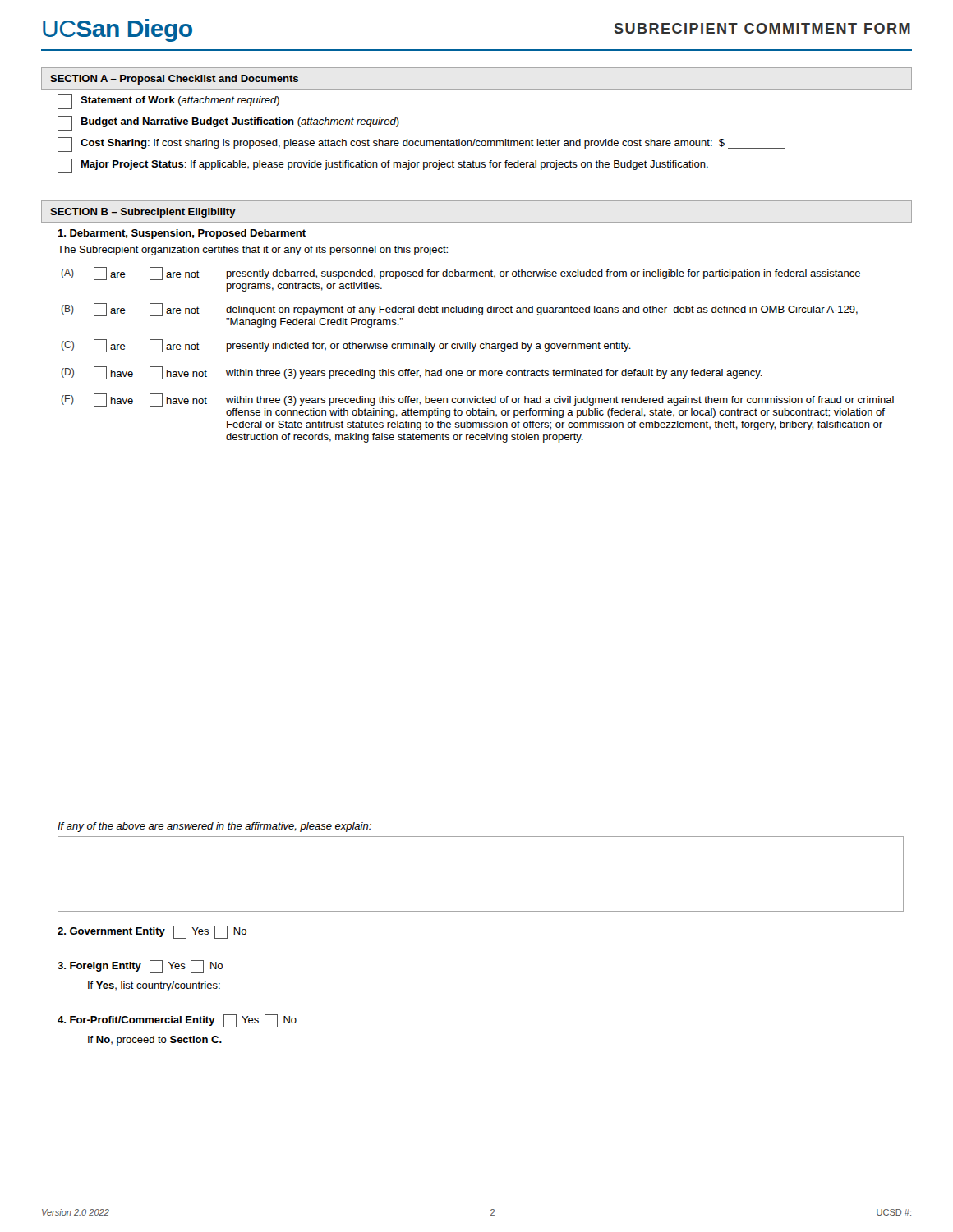Where does it say "Foreign Entity Yes No"?
Image resolution: width=953 pixels, height=1232 pixels.
[140, 966]
